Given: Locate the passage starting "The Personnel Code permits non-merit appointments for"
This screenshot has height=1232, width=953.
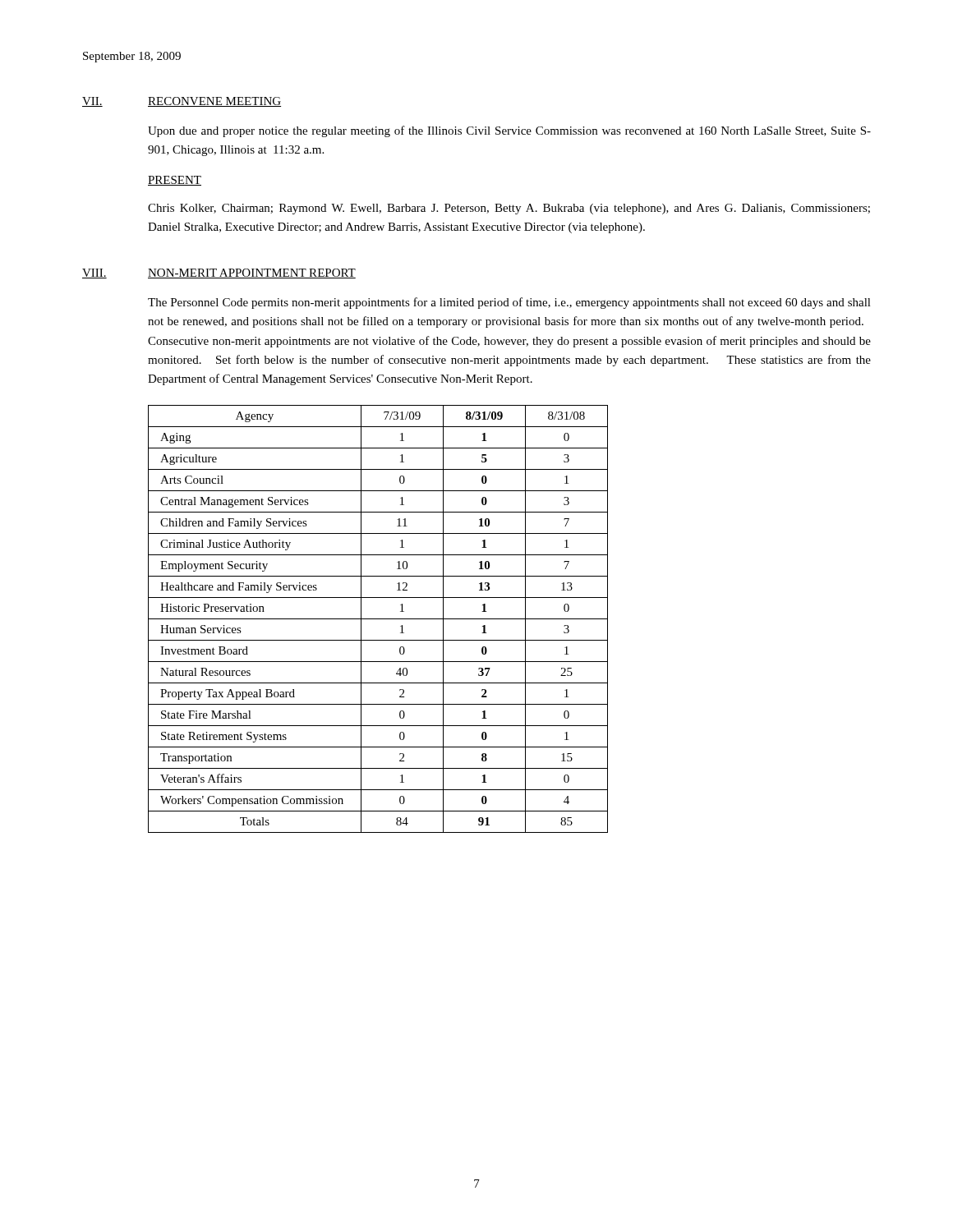Looking at the screenshot, I should [x=509, y=340].
